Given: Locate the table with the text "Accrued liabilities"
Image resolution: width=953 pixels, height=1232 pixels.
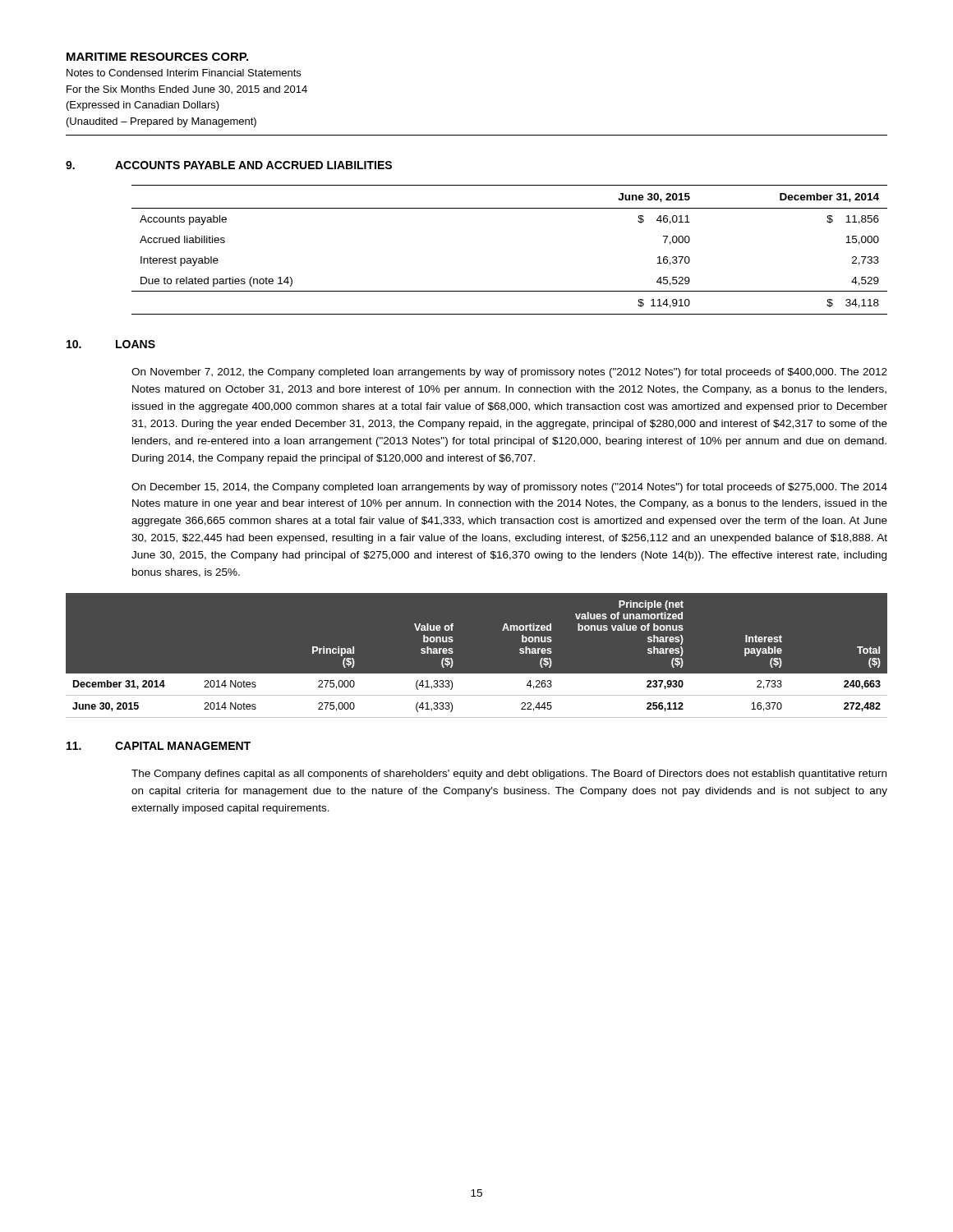Looking at the screenshot, I should (509, 250).
